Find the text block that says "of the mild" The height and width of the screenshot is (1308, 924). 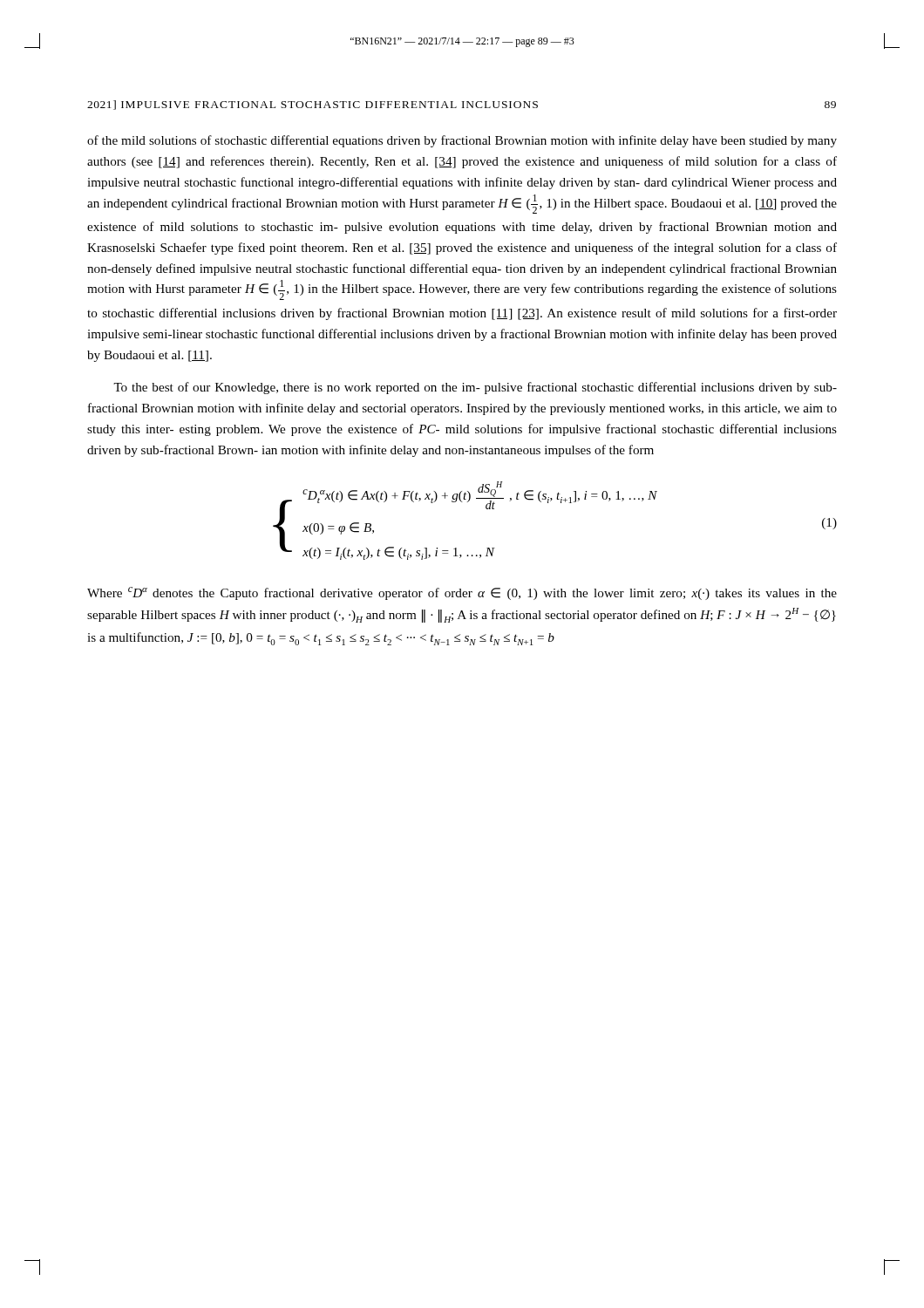[462, 247]
